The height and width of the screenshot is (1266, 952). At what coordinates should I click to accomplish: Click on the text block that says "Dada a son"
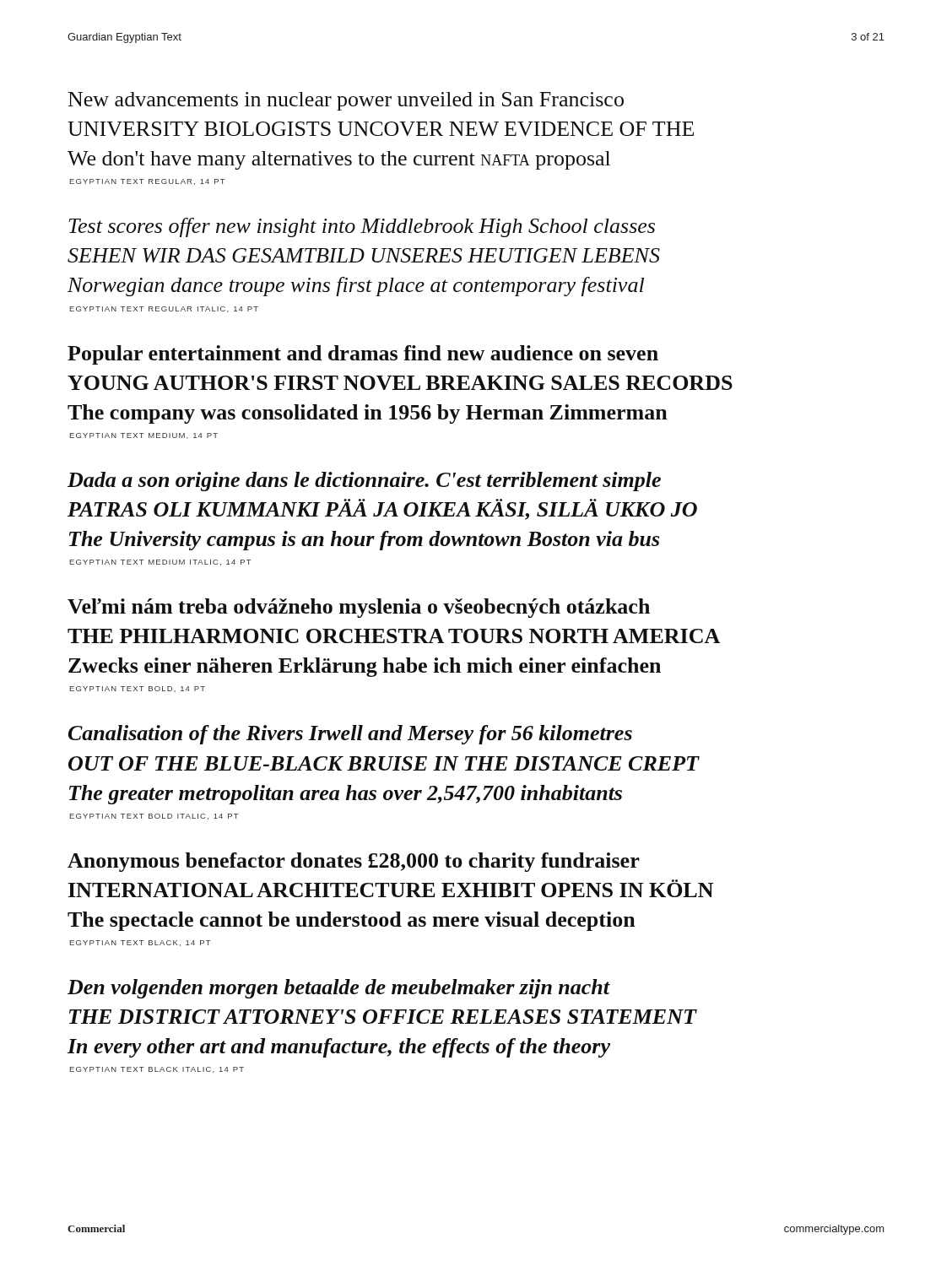pyautogui.click(x=476, y=516)
